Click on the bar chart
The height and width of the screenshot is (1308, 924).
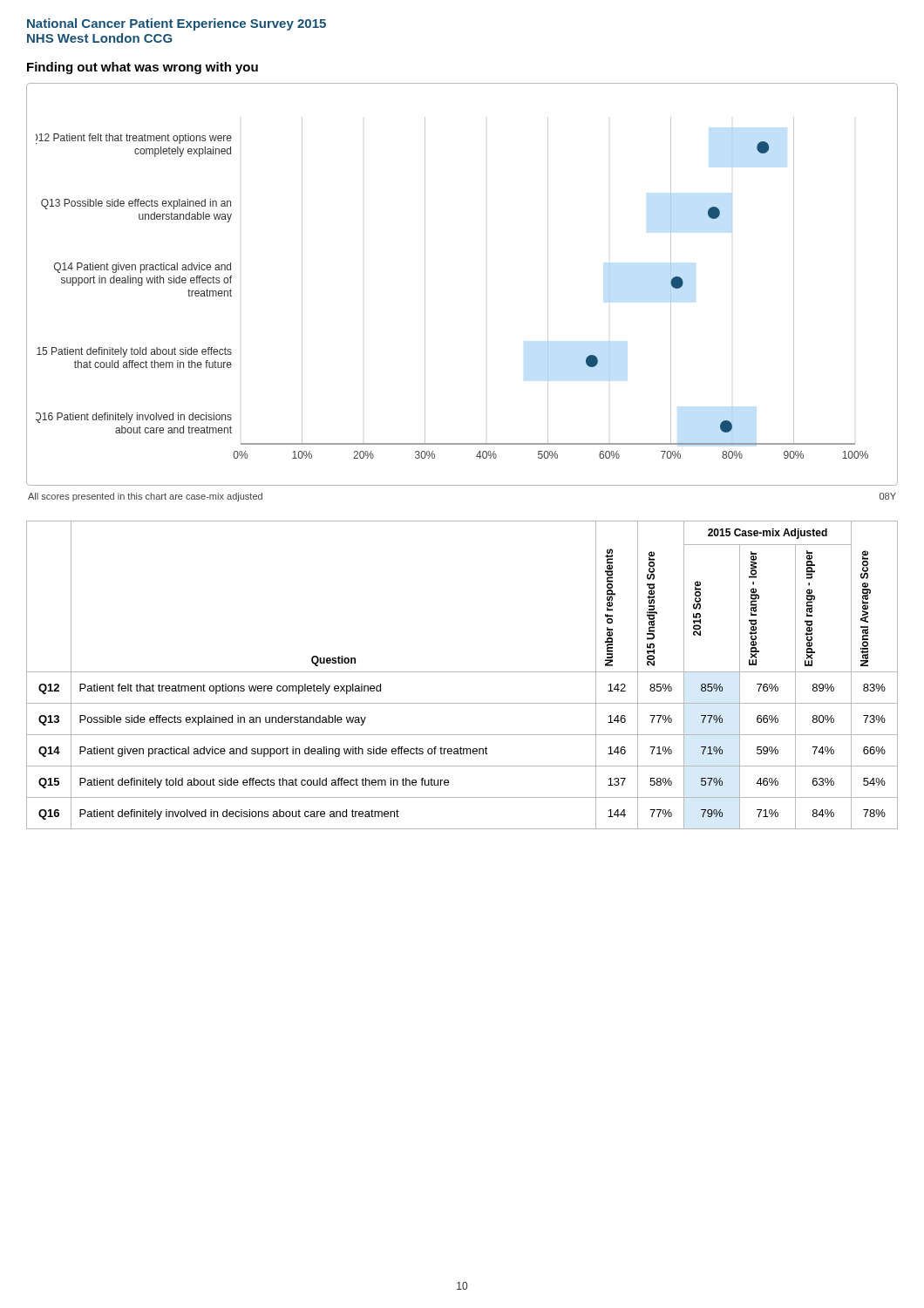tap(462, 284)
